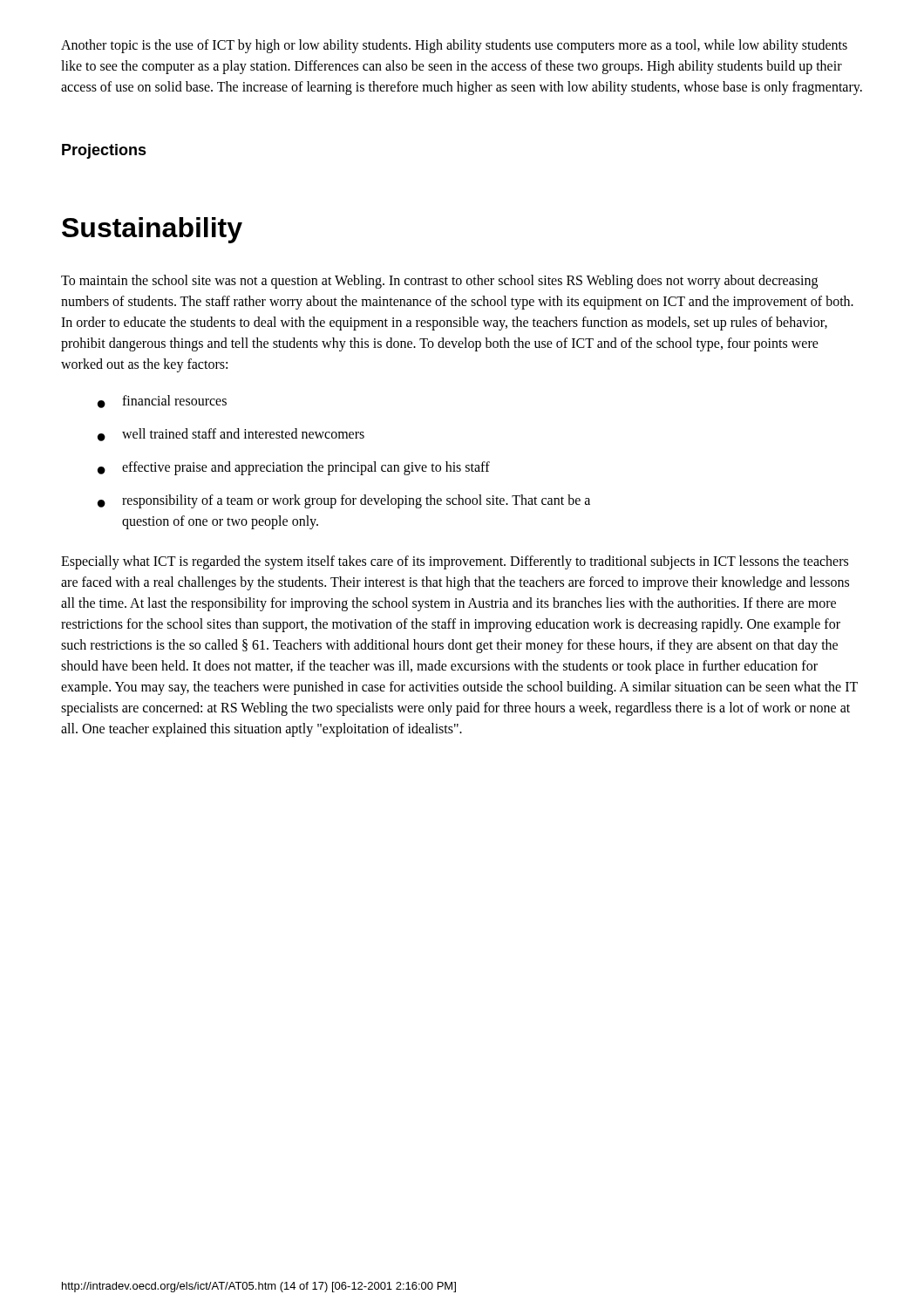Select the text starting "● well trained staff and interested newcomers"

tap(231, 435)
